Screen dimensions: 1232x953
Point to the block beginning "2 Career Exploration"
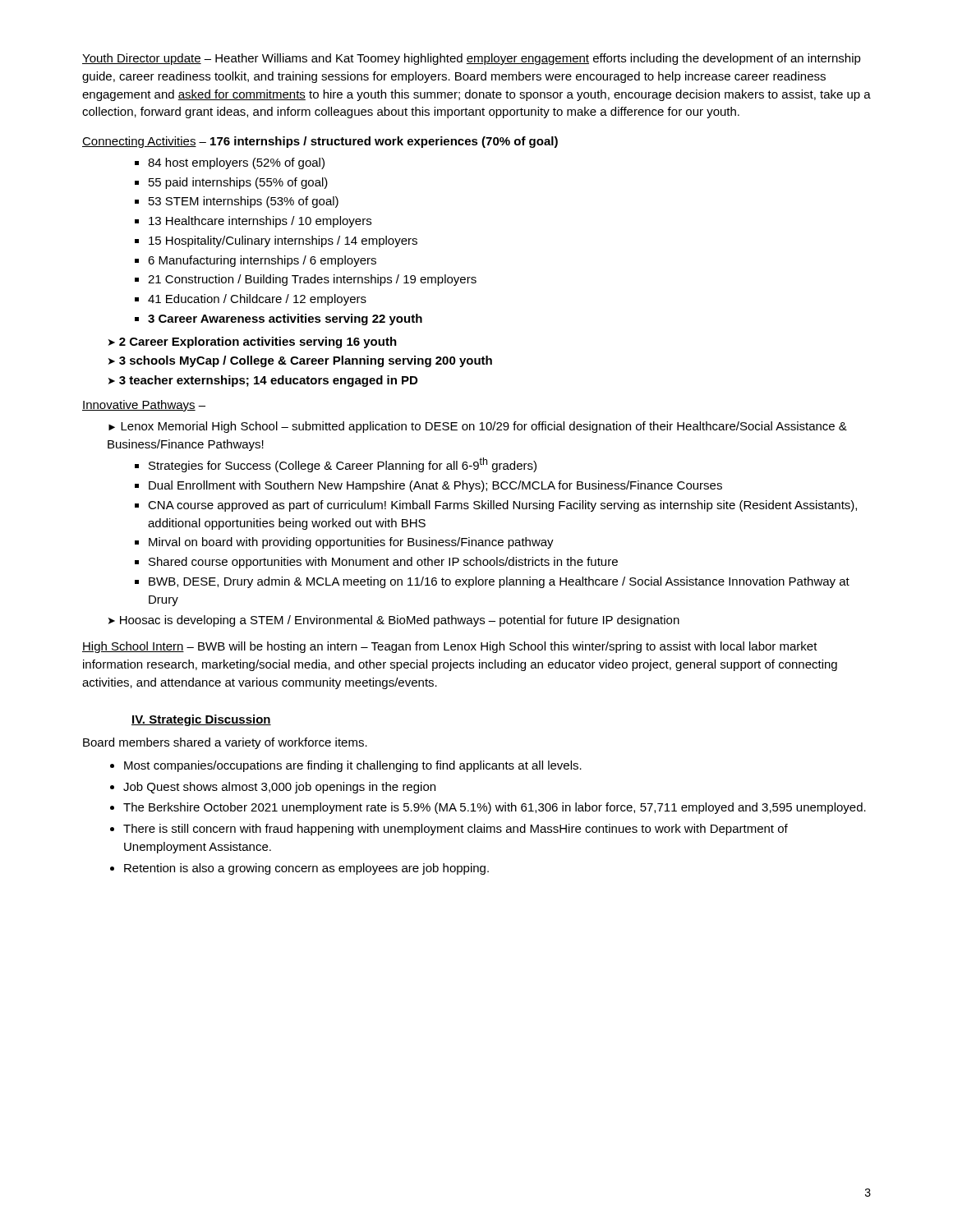tap(253, 342)
